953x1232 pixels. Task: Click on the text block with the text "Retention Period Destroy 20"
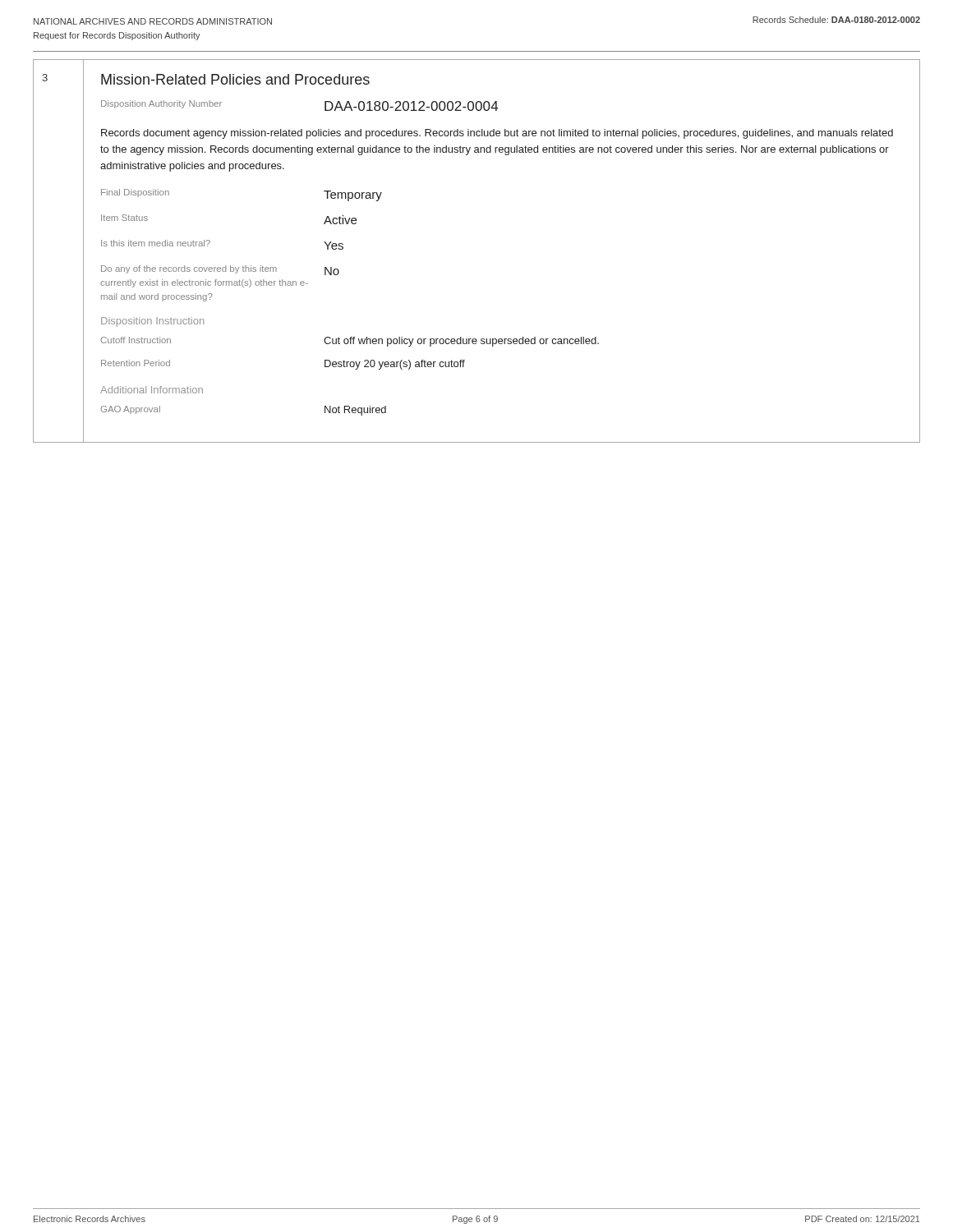point(137,364)
